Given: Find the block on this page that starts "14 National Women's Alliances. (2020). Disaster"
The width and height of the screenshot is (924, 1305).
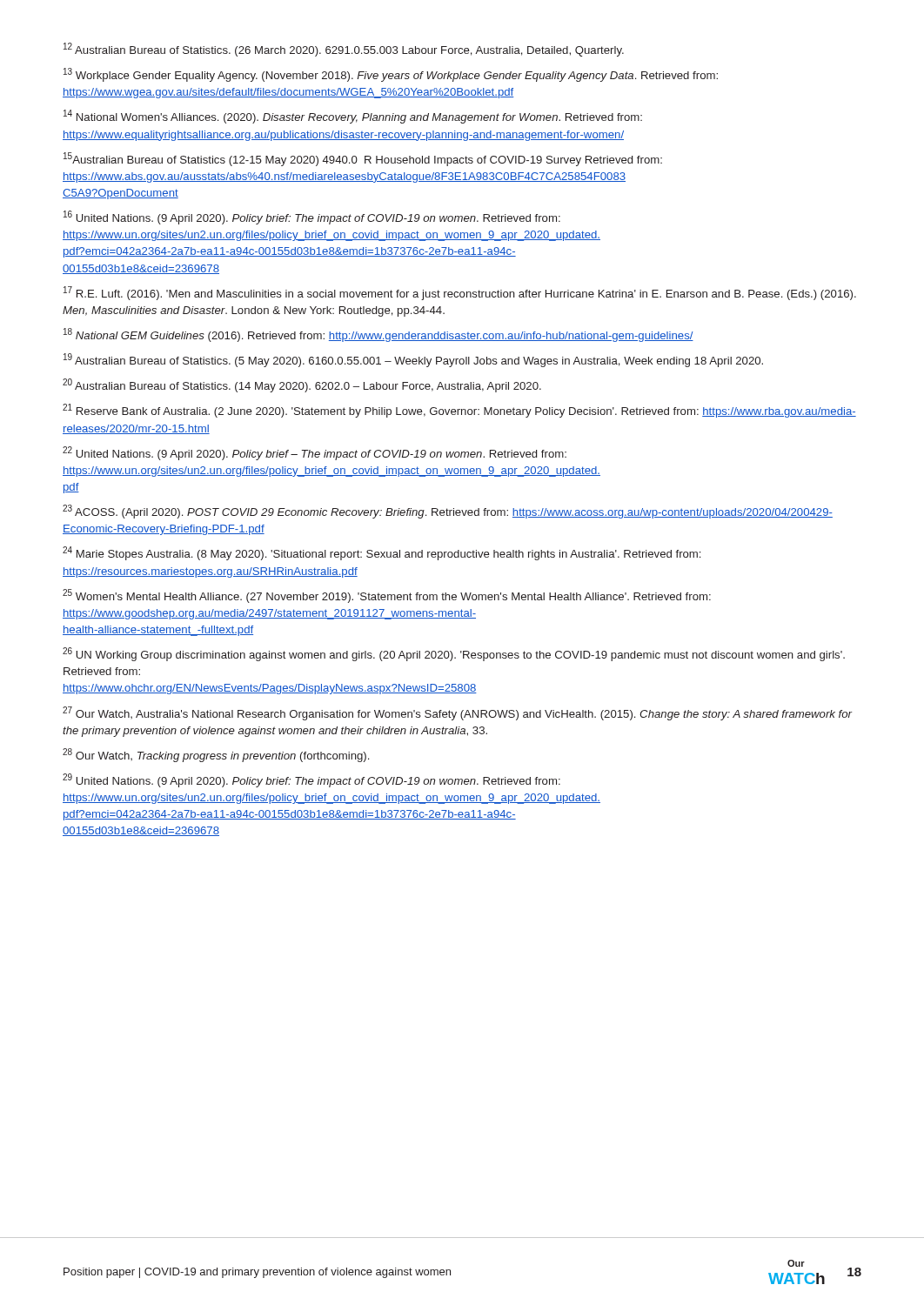Looking at the screenshot, I should pos(353,125).
